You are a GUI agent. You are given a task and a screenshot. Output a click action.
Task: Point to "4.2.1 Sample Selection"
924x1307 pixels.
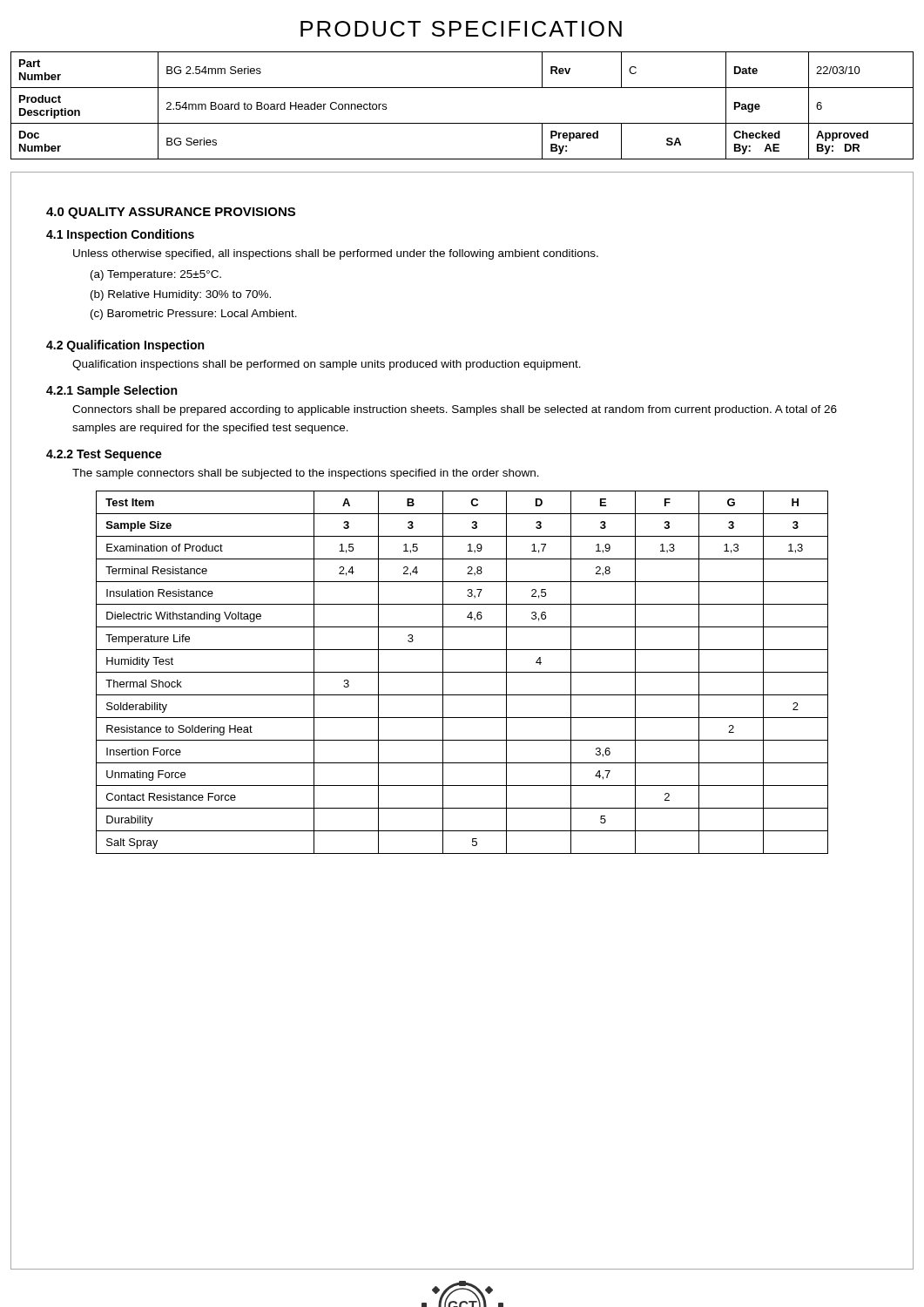(112, 391)
